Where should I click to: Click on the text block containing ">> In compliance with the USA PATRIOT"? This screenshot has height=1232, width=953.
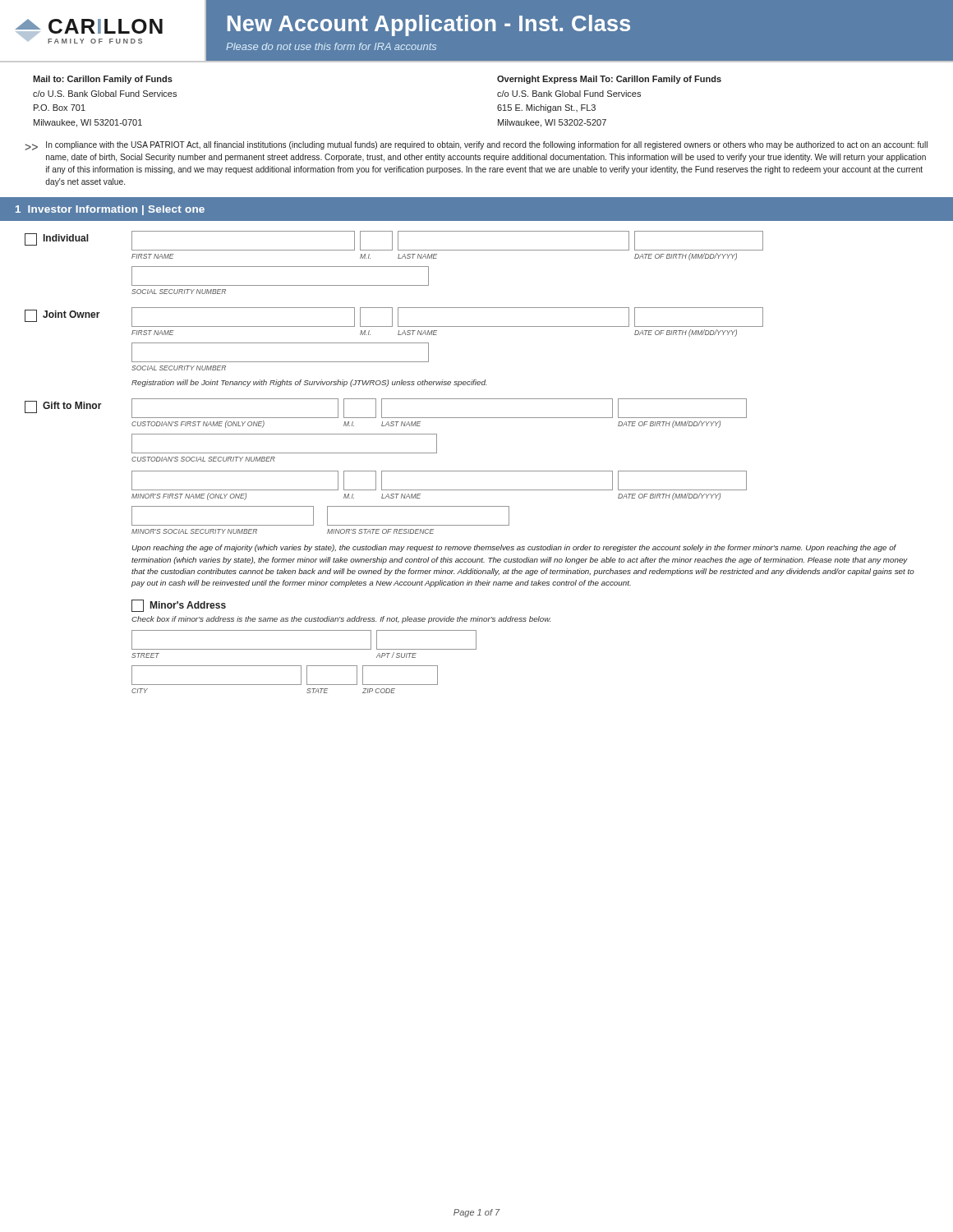pyautogui.click(x=476, y=164)
